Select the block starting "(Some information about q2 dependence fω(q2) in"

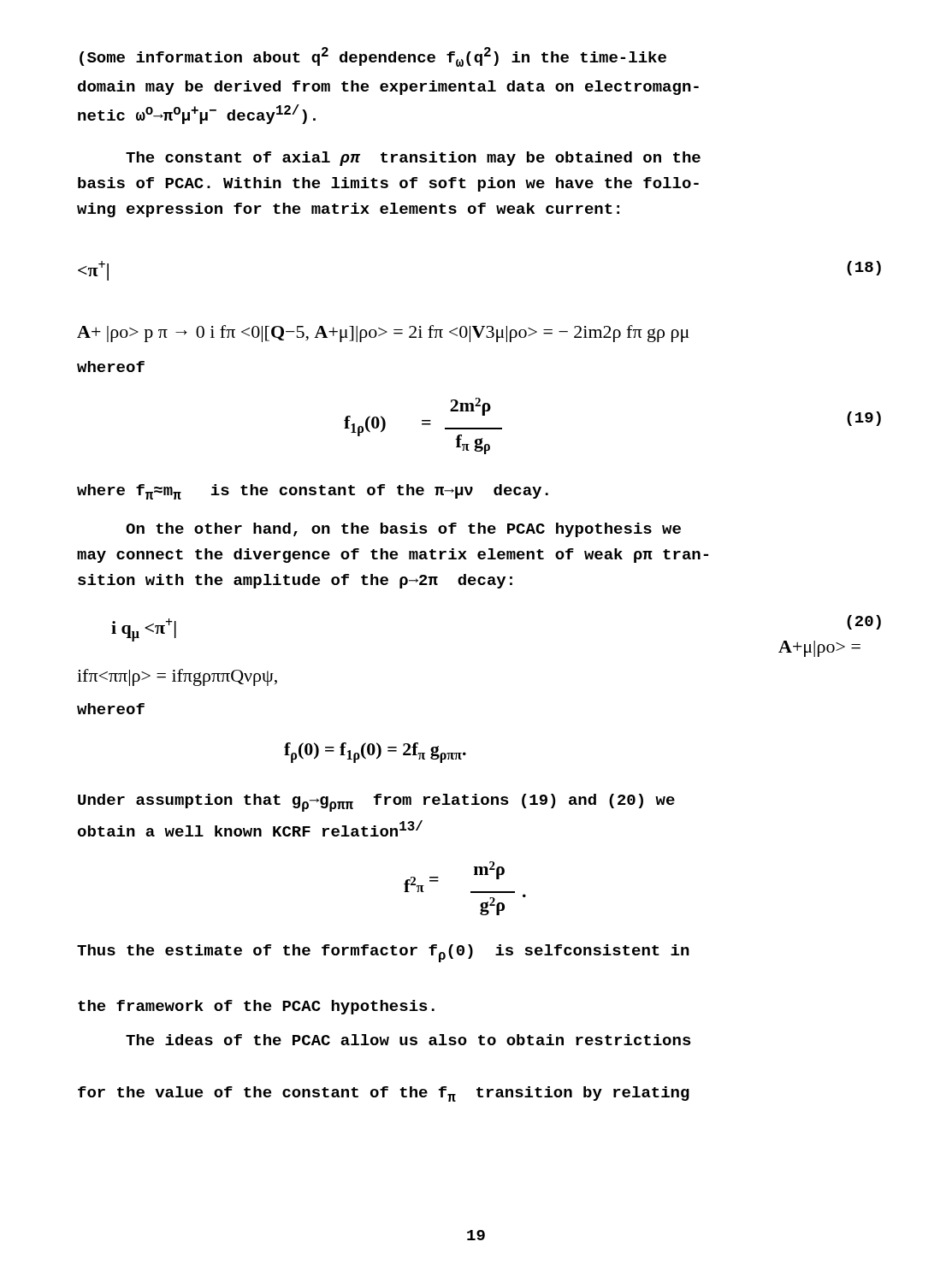389,86
